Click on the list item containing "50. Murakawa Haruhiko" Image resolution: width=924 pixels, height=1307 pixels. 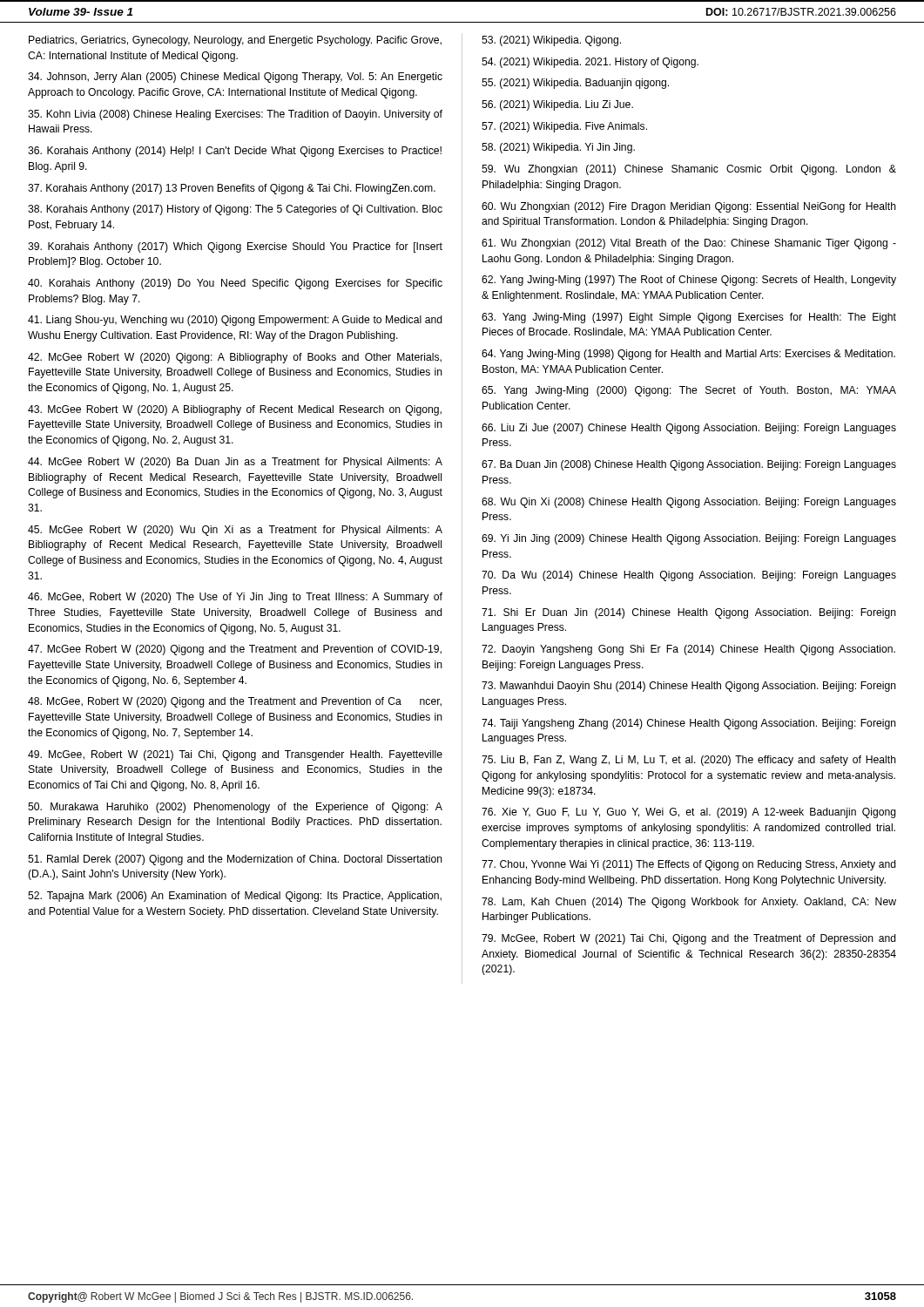pyautogui.click(x=235, y=822)
